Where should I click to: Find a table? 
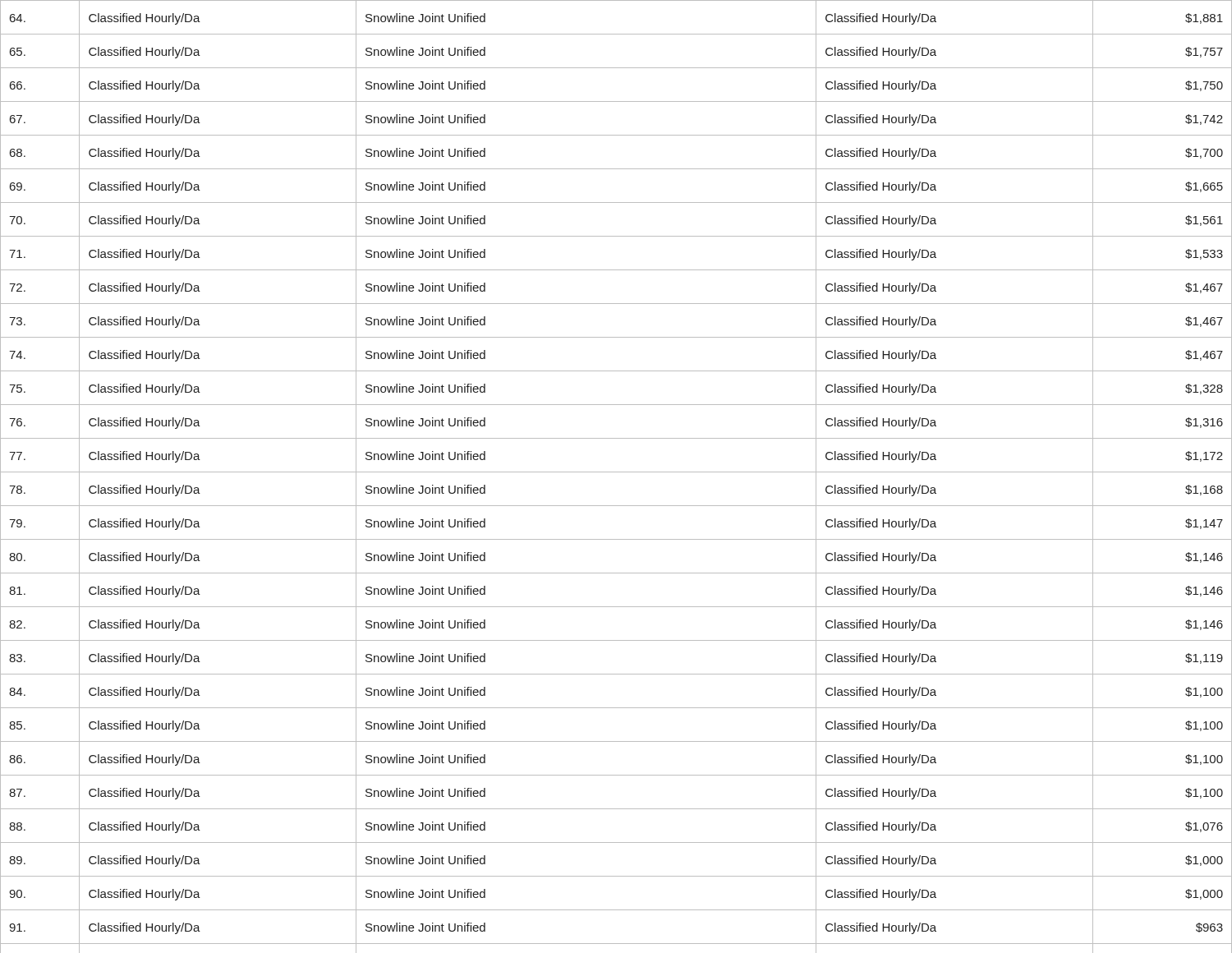click(x=616, y=476)
